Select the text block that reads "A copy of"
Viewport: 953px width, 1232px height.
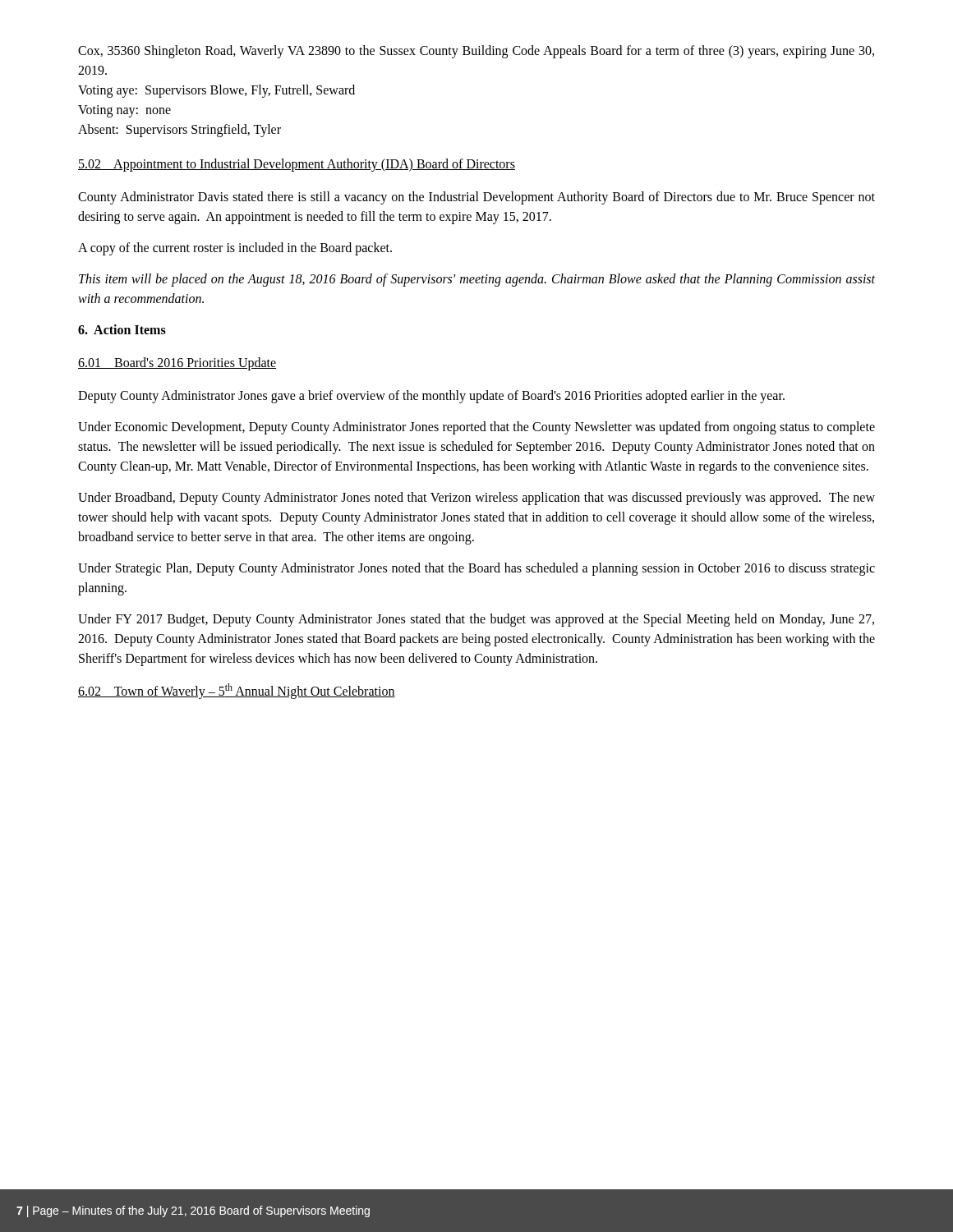(235, 248)
